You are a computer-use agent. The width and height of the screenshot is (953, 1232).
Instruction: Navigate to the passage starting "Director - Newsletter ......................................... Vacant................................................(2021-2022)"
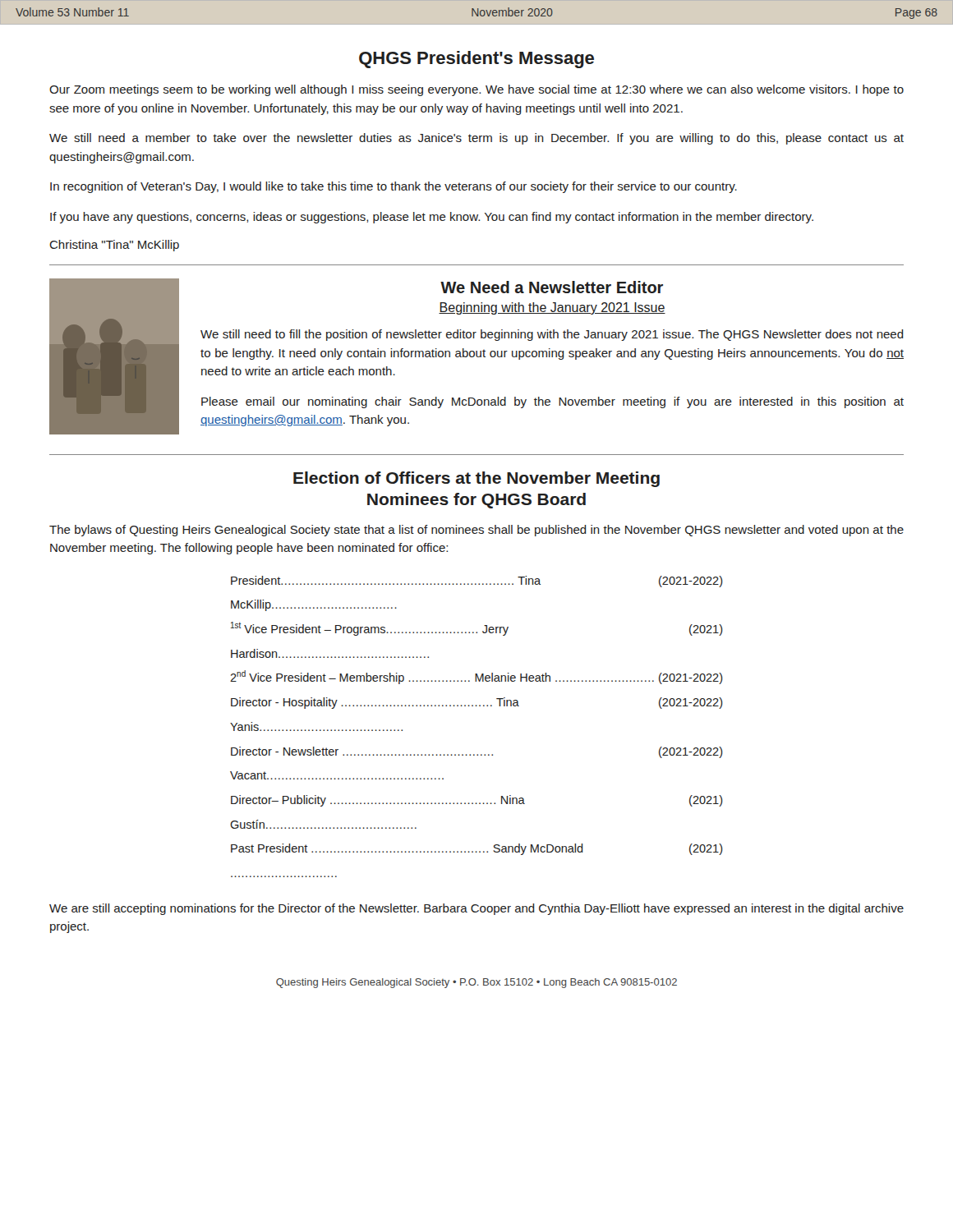click(476, 764)
